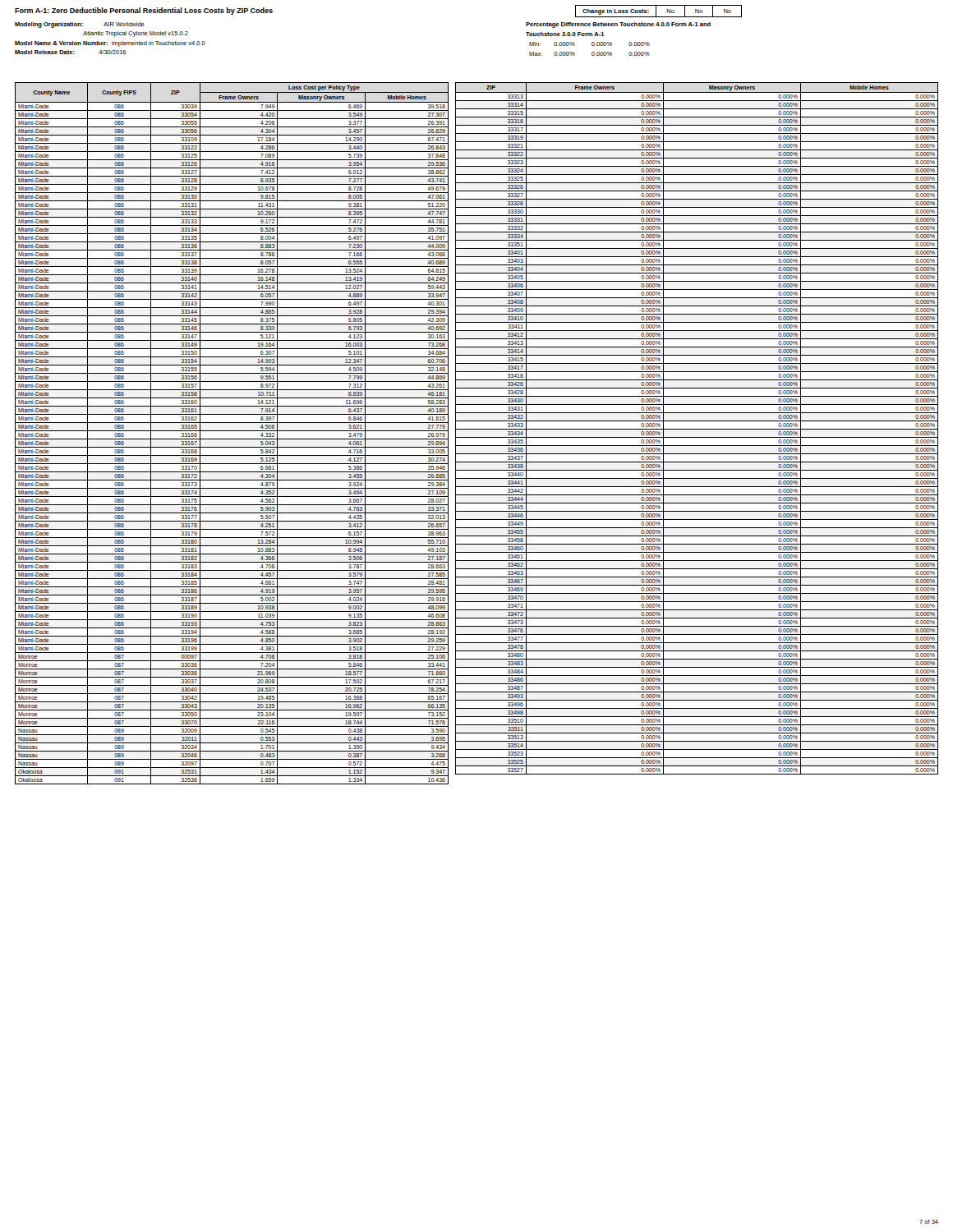Select the text block starting "Form A-1: Zero Deductible Personal Residential"
The width and height of the screenshot is (953, 1232).
point(144,11)
